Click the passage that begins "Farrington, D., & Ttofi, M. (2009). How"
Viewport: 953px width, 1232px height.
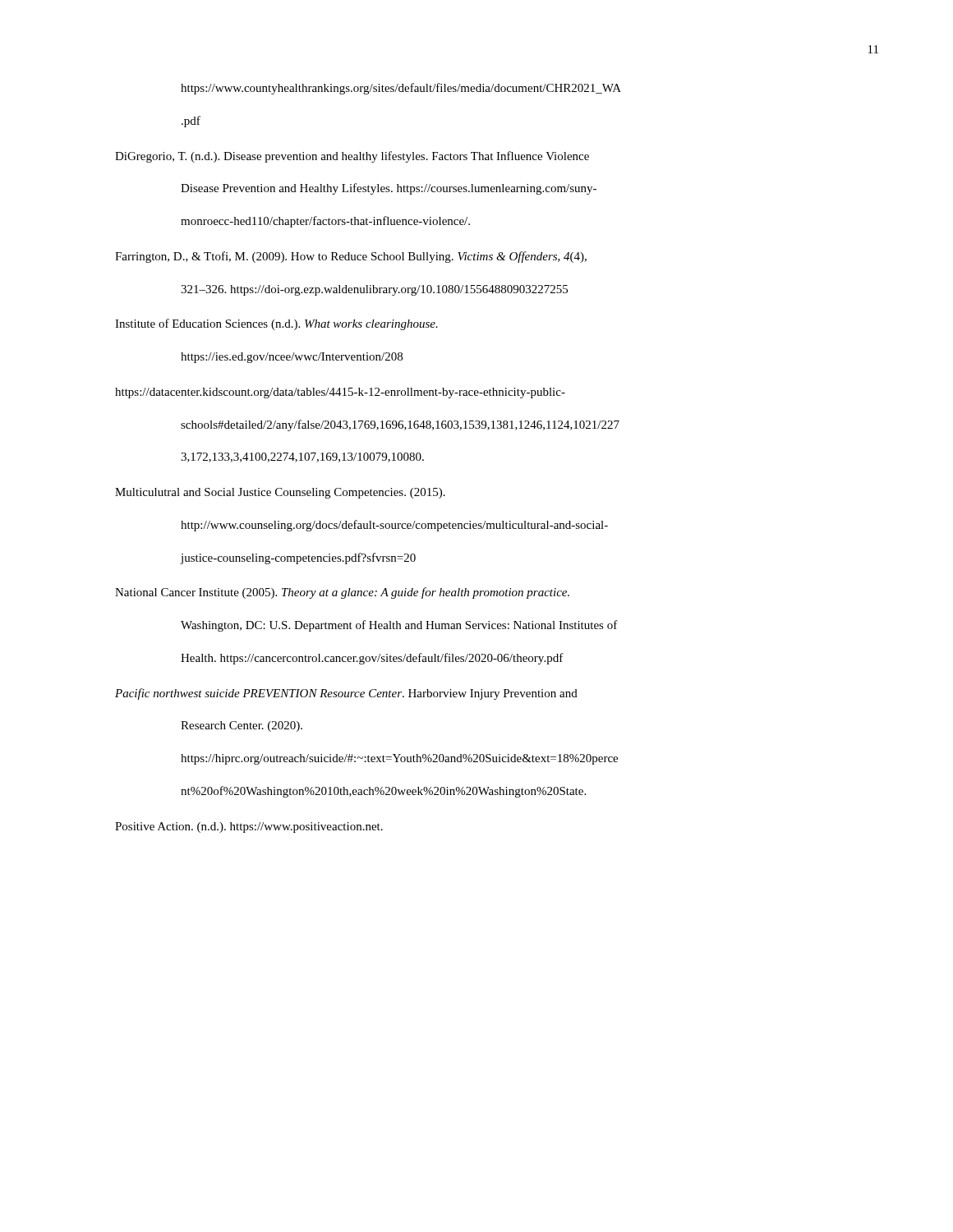(351, 257)
